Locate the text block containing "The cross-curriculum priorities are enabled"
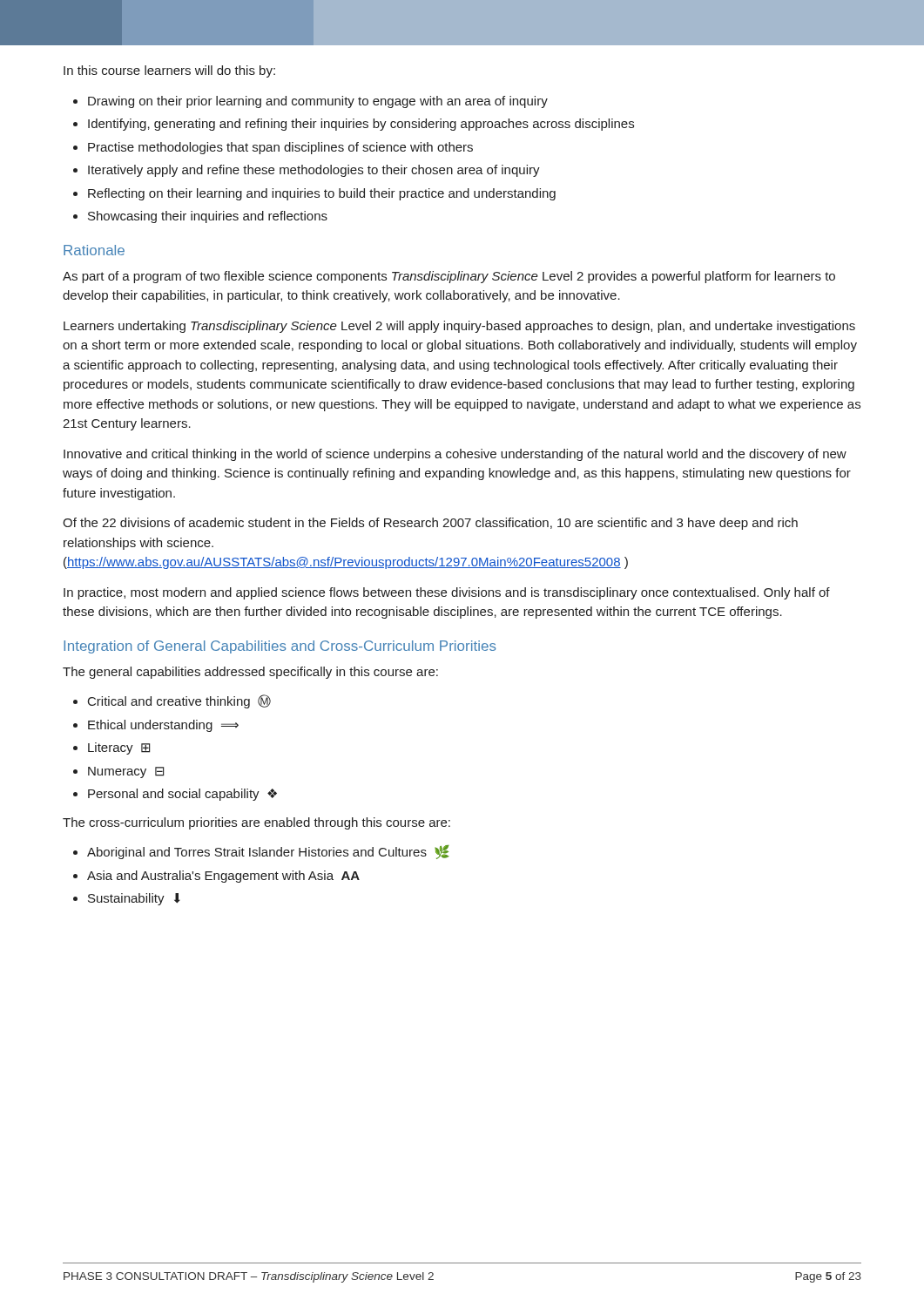The width and height of the screenshot is (924, 1307). click(257, 822)
